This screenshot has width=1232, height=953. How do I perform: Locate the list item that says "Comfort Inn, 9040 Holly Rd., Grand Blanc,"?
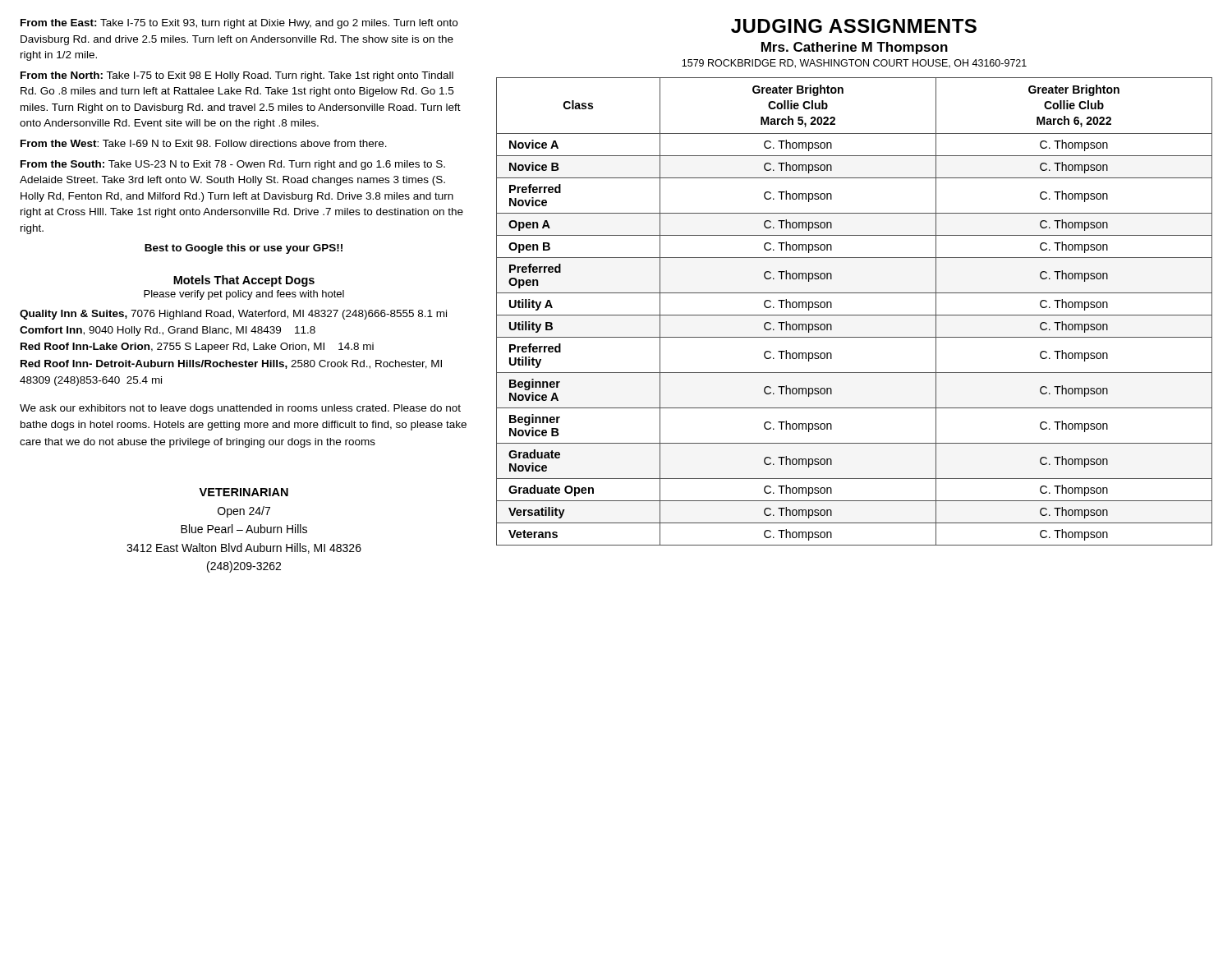168,330
